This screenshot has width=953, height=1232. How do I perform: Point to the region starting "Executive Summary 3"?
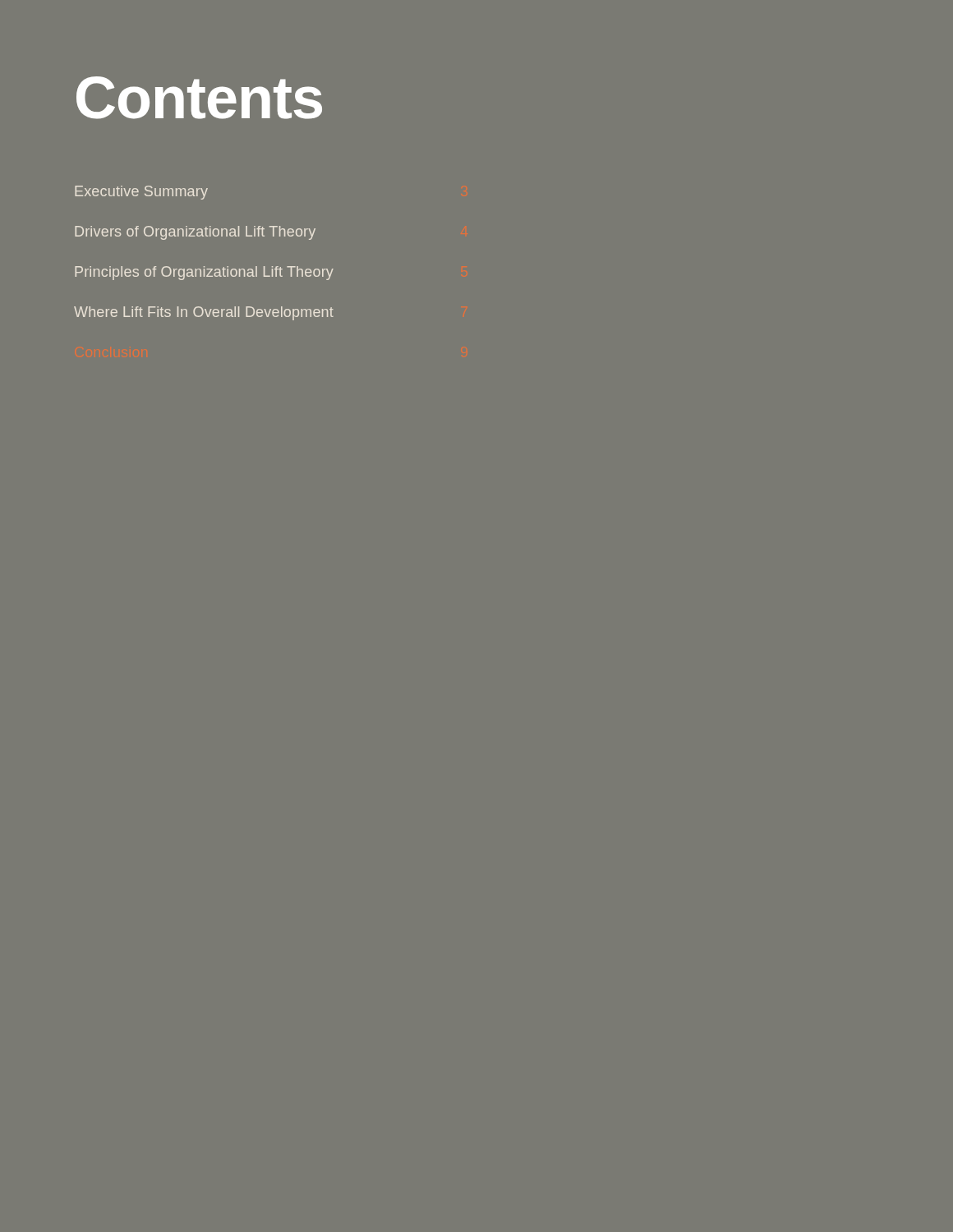tap(141, 193)
